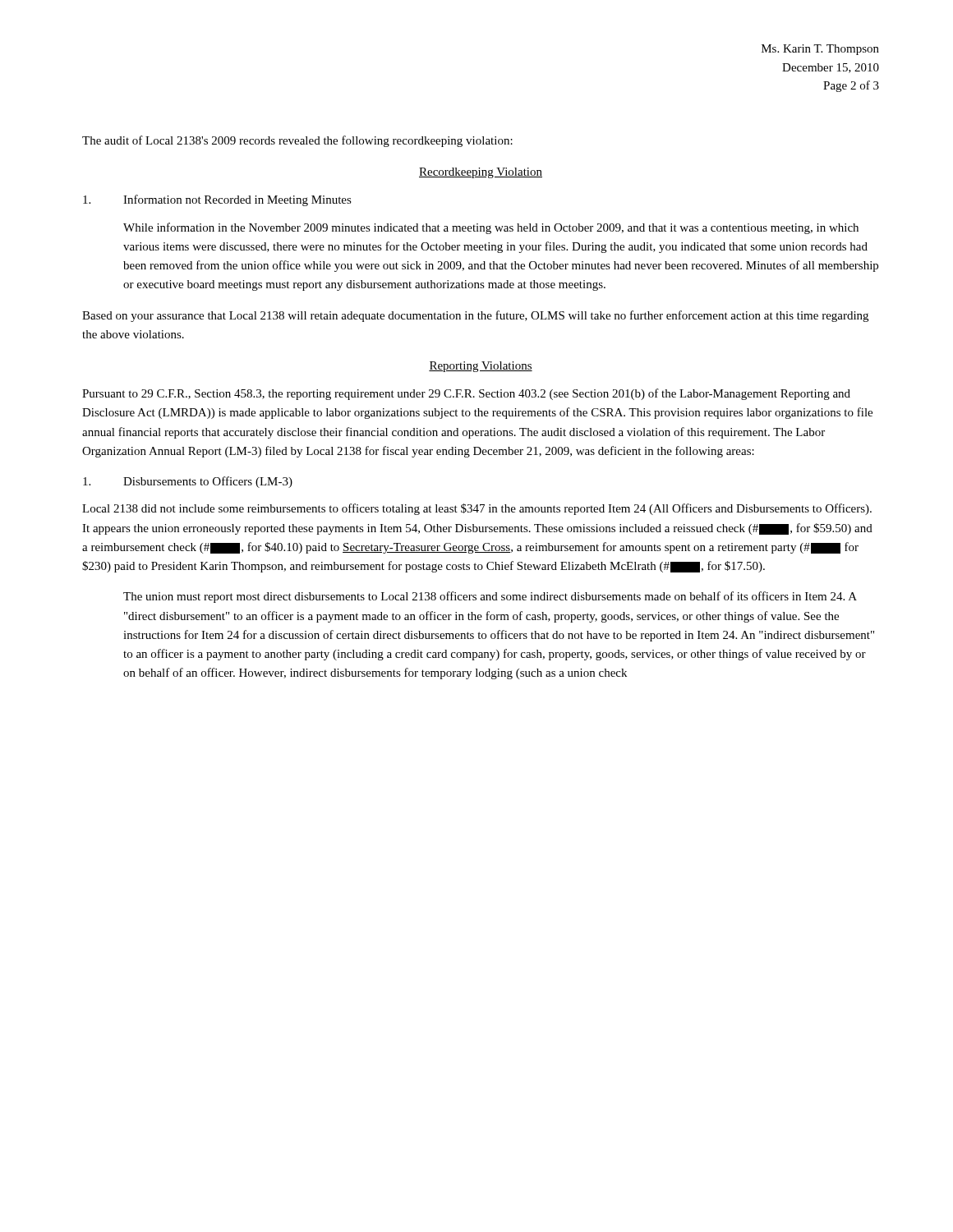Viewport: 953px width, 1232px height.
Task: Point to the text starting "Information not Recorded in Meeting Minutes"
Action: 217,200
